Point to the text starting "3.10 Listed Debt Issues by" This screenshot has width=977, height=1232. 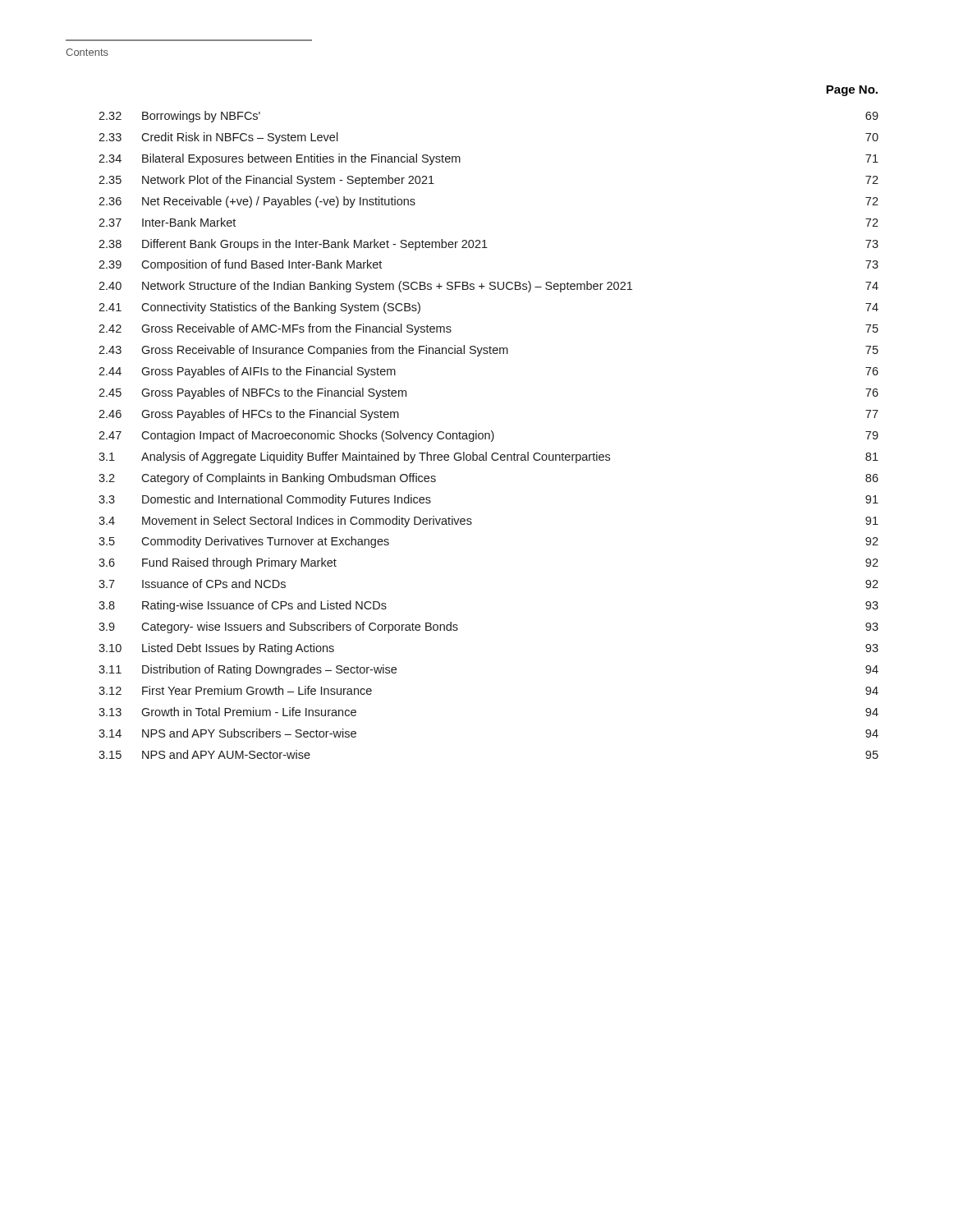pos(112,648)
